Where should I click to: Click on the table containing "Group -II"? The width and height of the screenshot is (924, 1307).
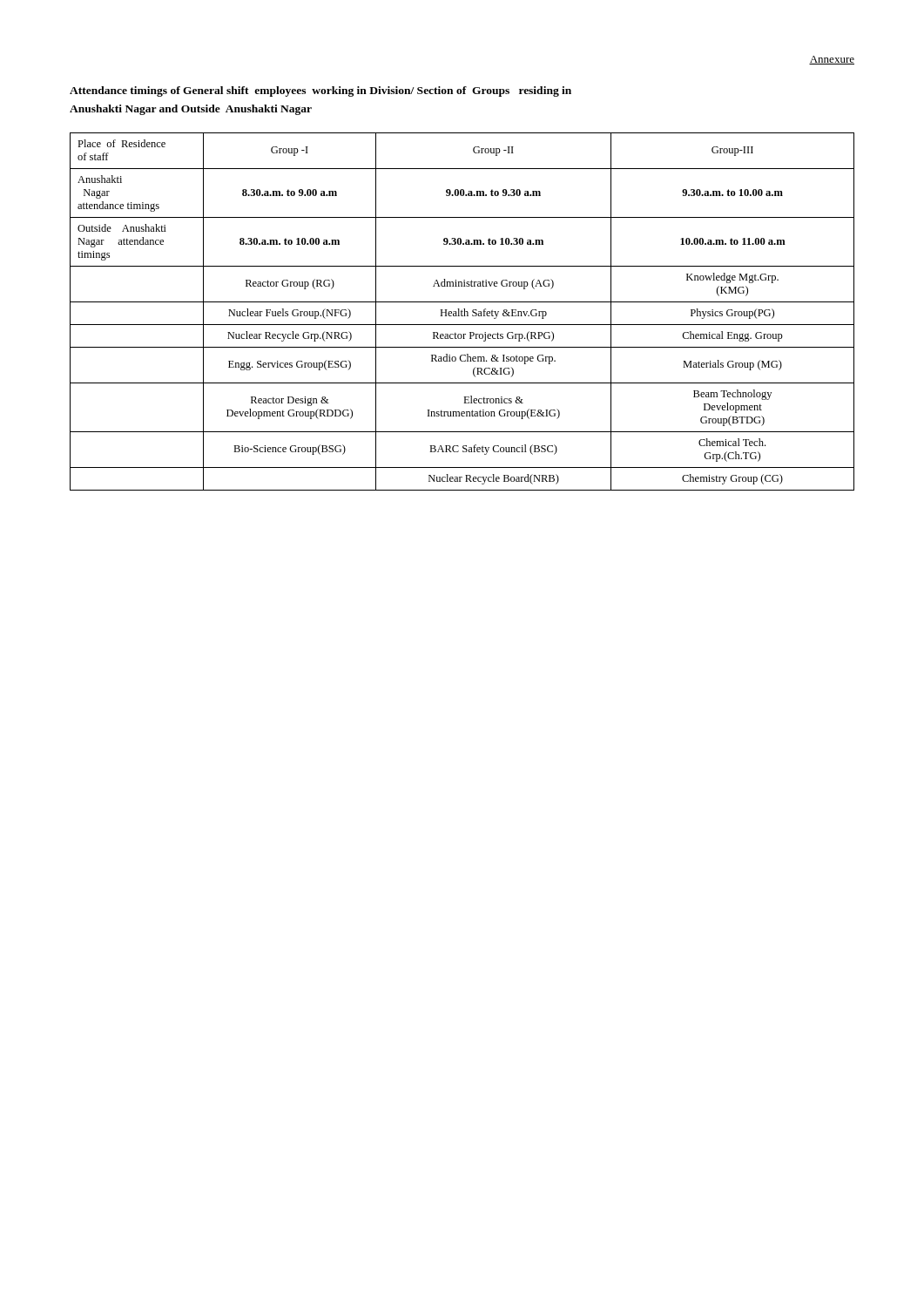coord(462,311)
